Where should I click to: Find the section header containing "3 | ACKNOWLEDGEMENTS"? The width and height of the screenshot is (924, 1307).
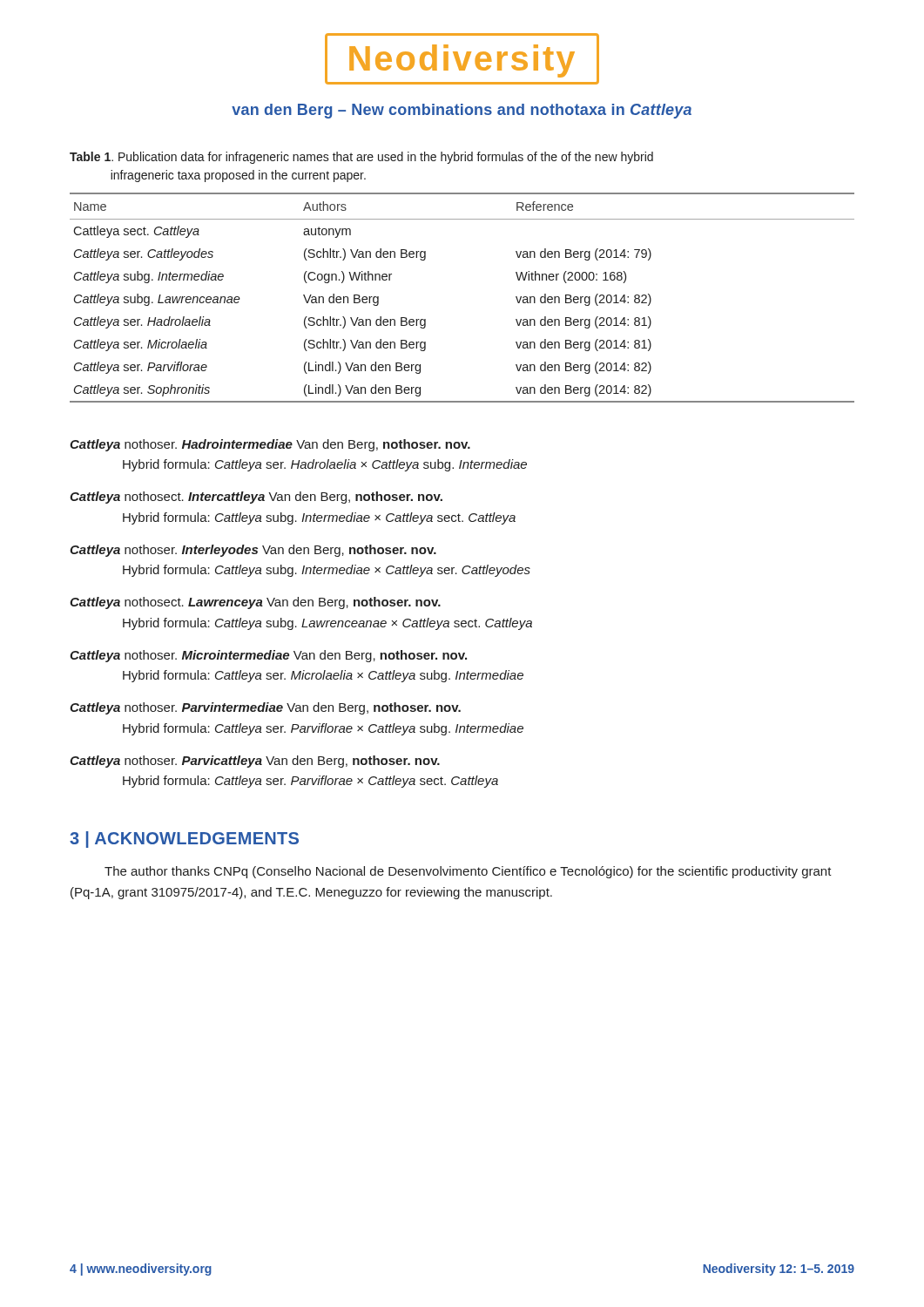[x=185, y=839]
